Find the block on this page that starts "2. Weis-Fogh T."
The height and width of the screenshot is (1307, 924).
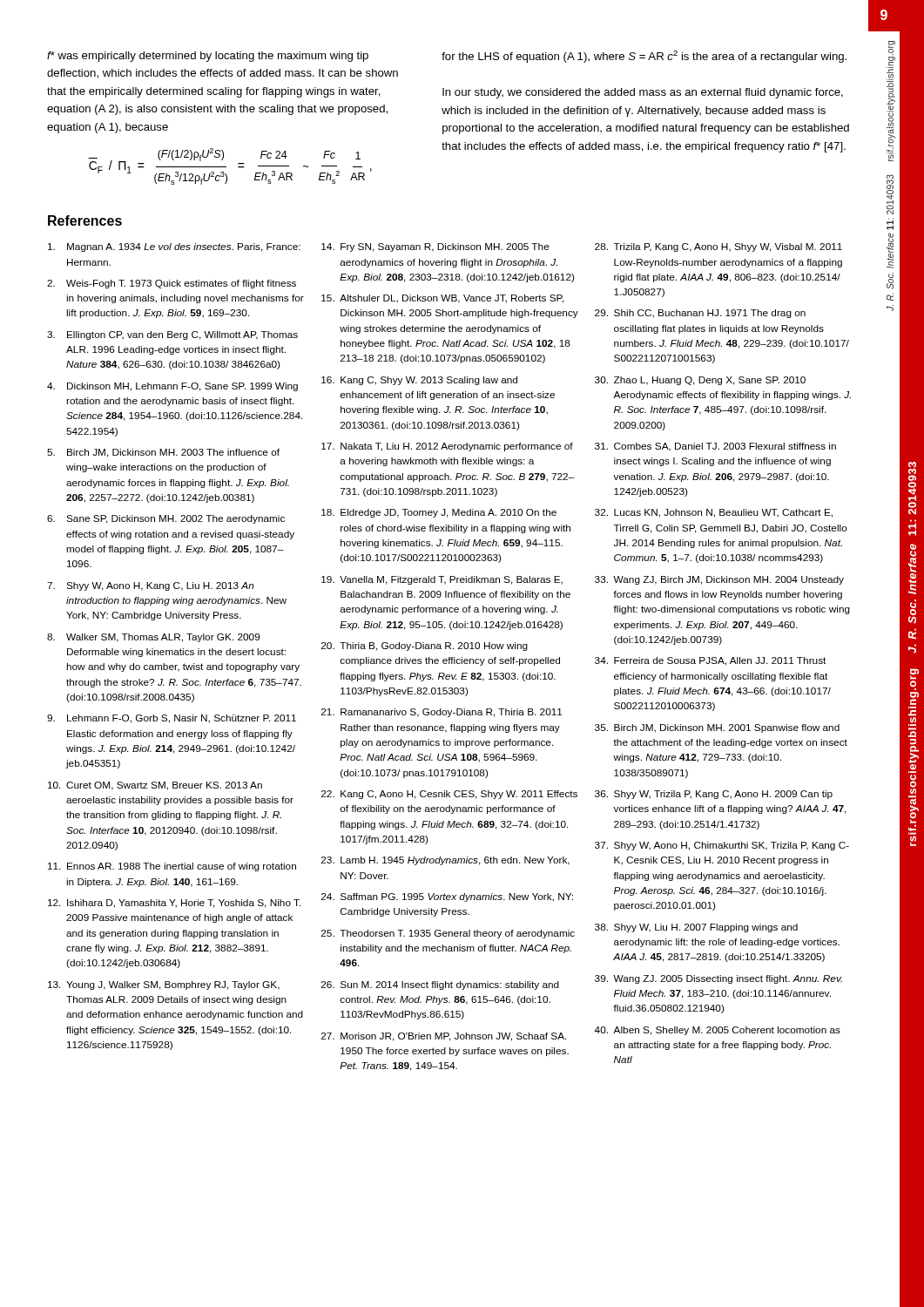click(176, 299)
